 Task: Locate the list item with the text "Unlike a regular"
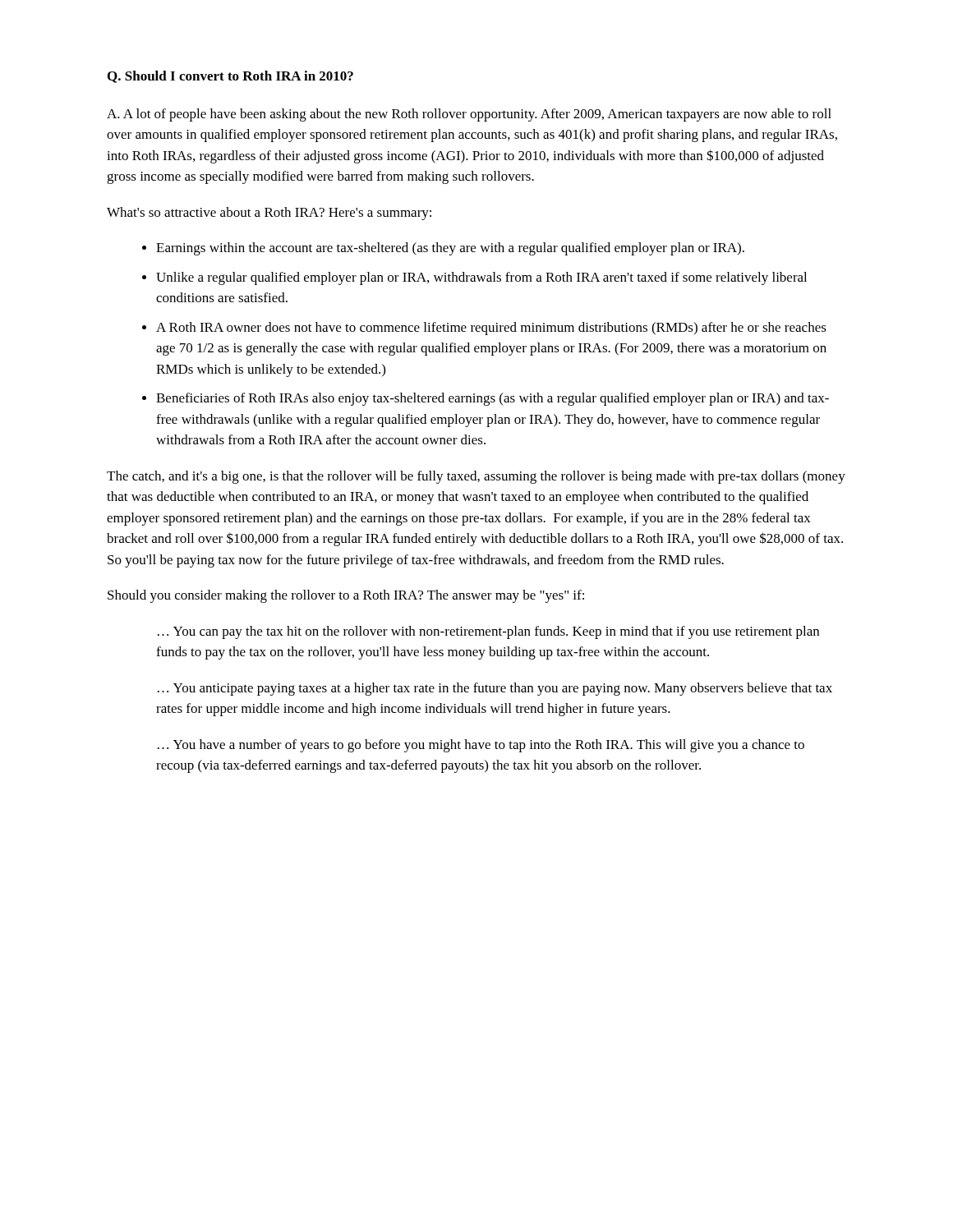[482, 287]
